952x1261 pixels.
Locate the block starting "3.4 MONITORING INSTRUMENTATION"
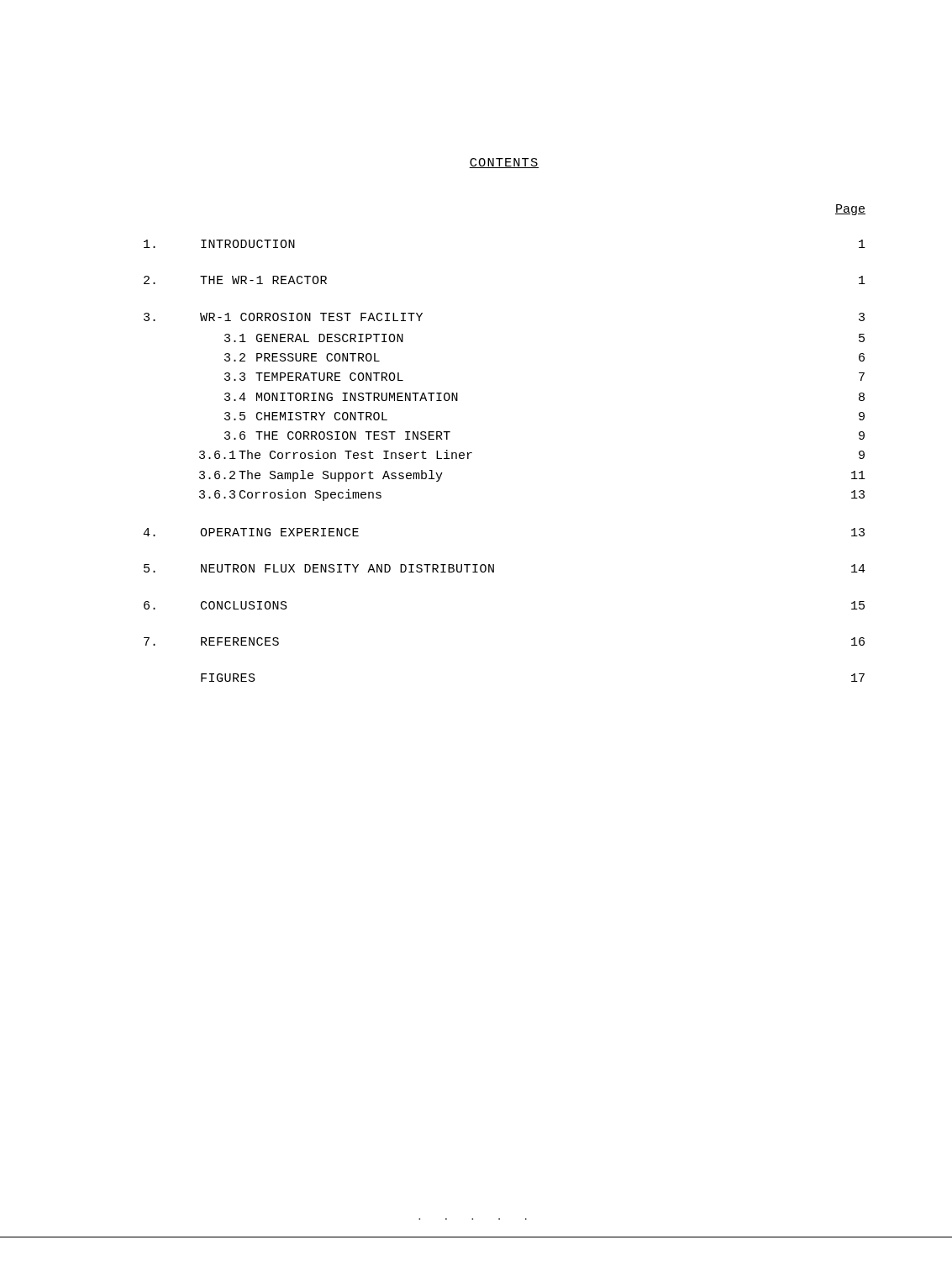[242, 396]
